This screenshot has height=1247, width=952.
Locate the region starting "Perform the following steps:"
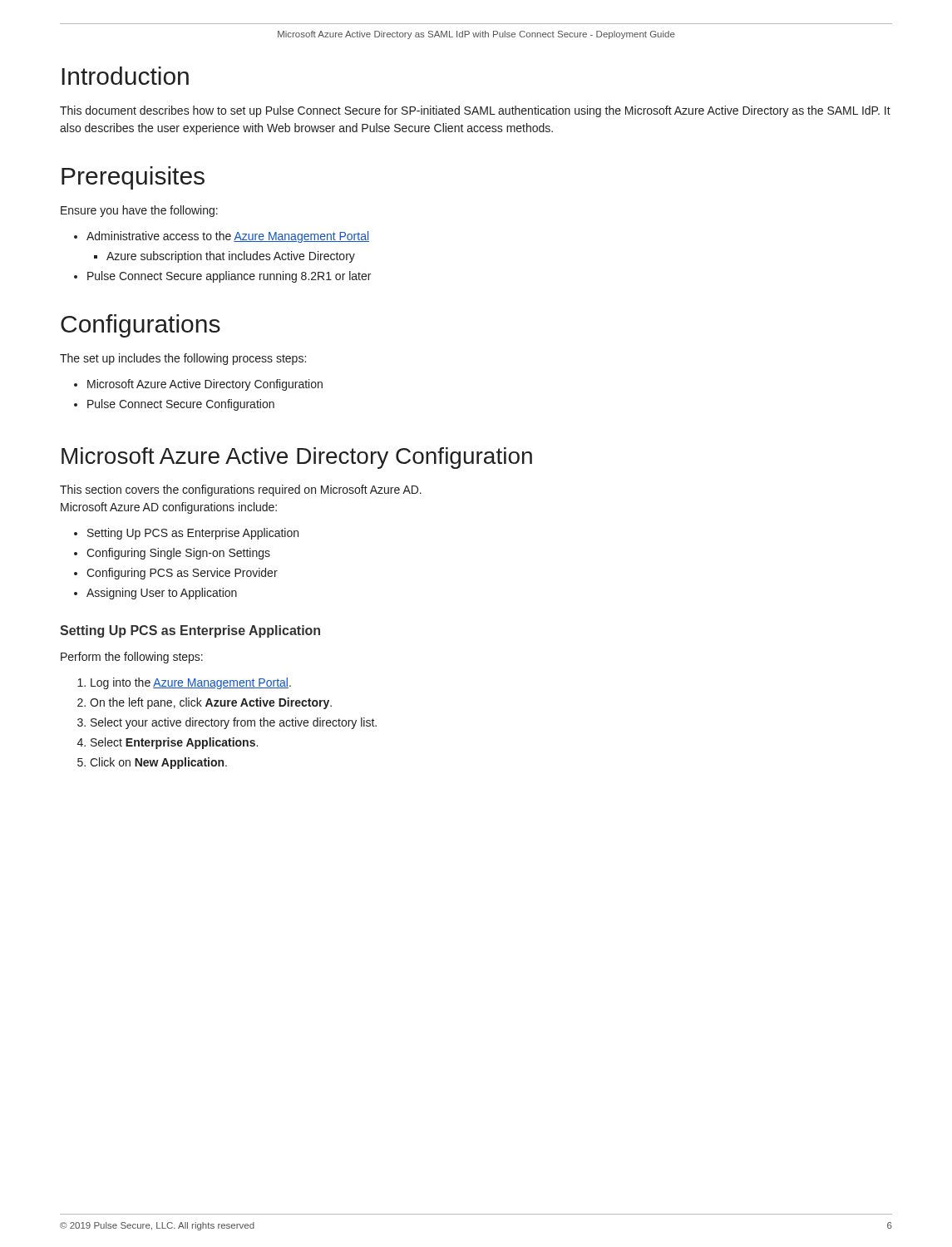click(x=132, y=658)
